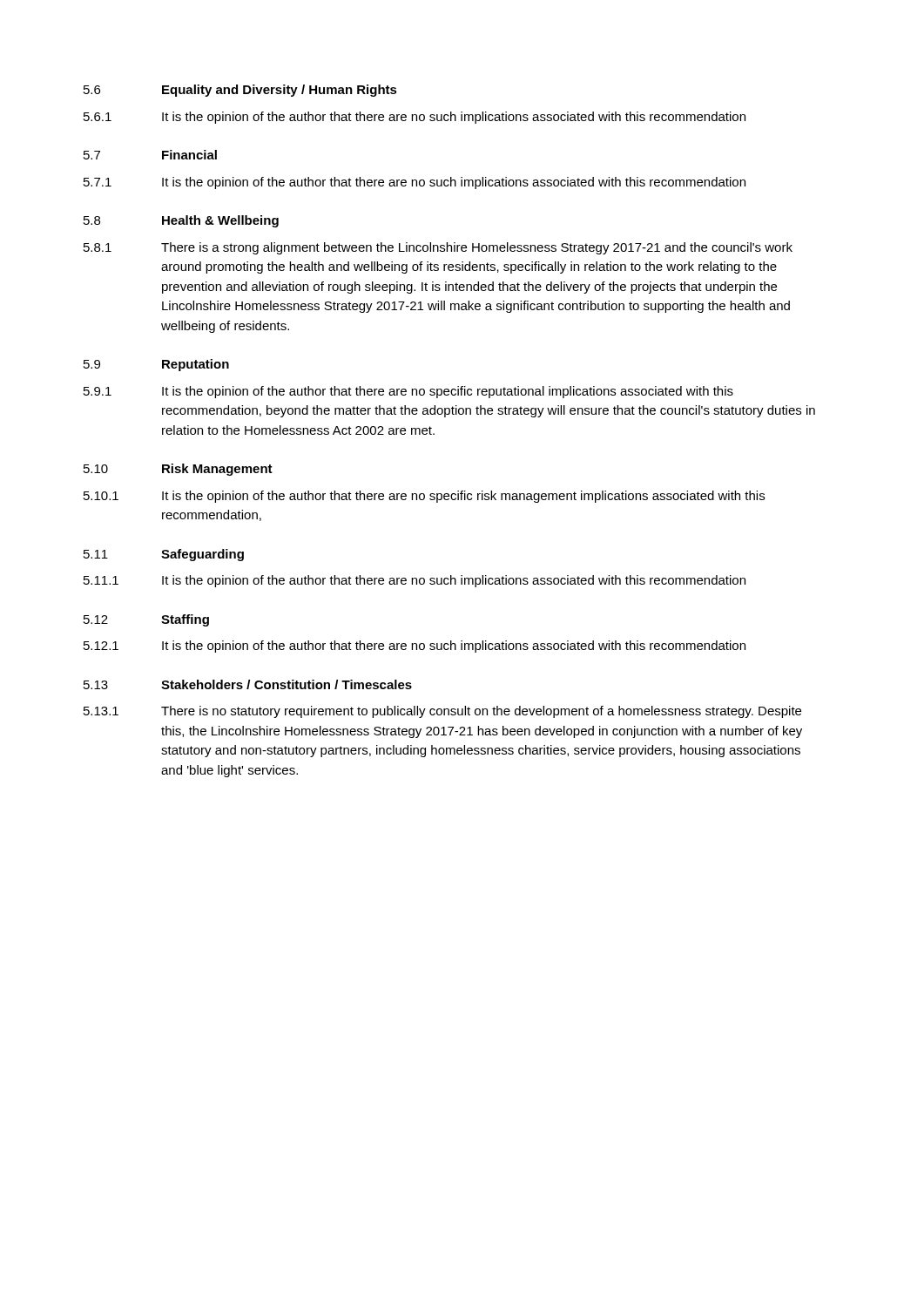Find the text block containing "11.1 It is the opinion"
This screenshot has width=924, height=1307.
(x=451, y=581)
